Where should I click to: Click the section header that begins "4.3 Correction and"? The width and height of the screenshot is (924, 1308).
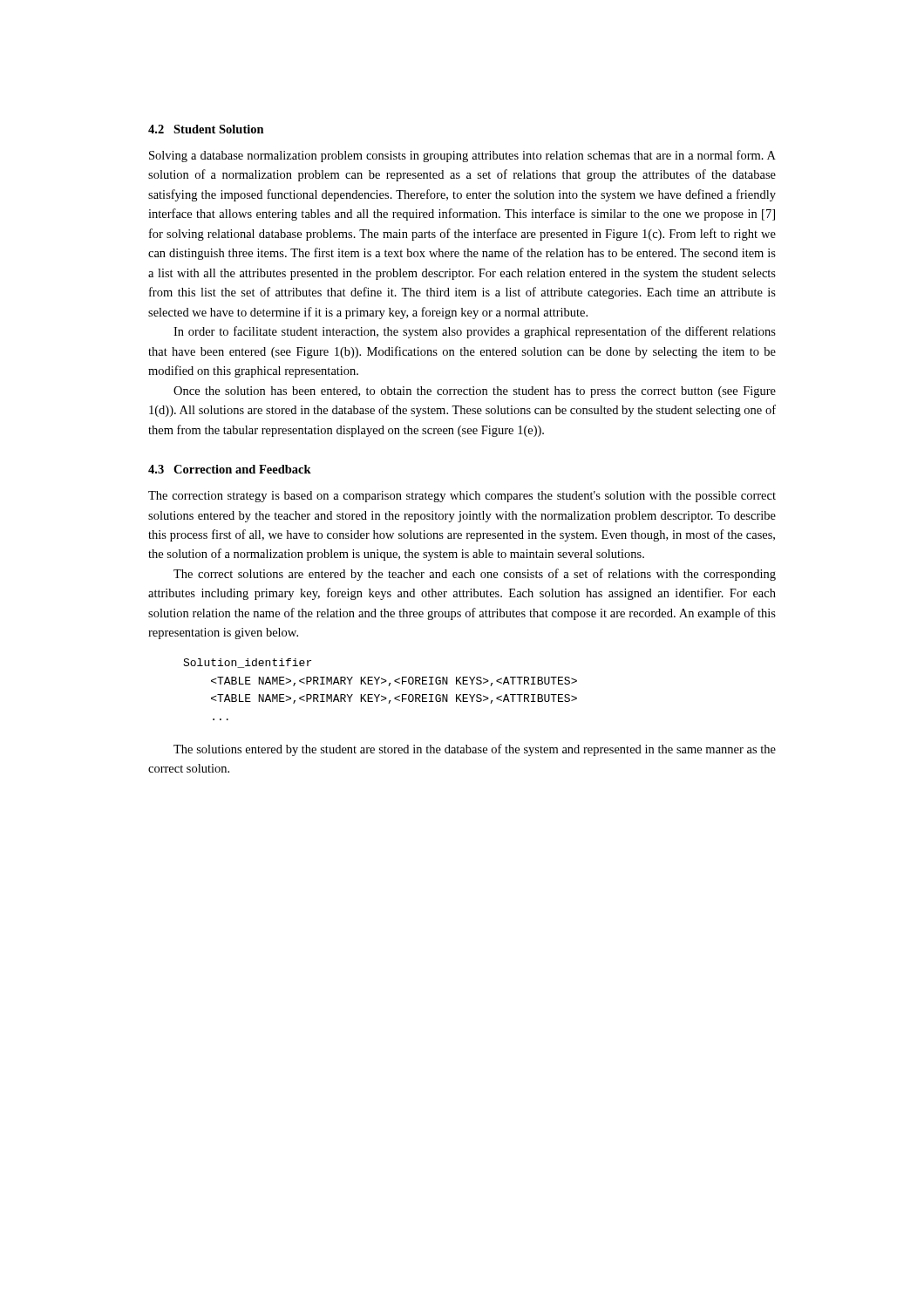230,469
